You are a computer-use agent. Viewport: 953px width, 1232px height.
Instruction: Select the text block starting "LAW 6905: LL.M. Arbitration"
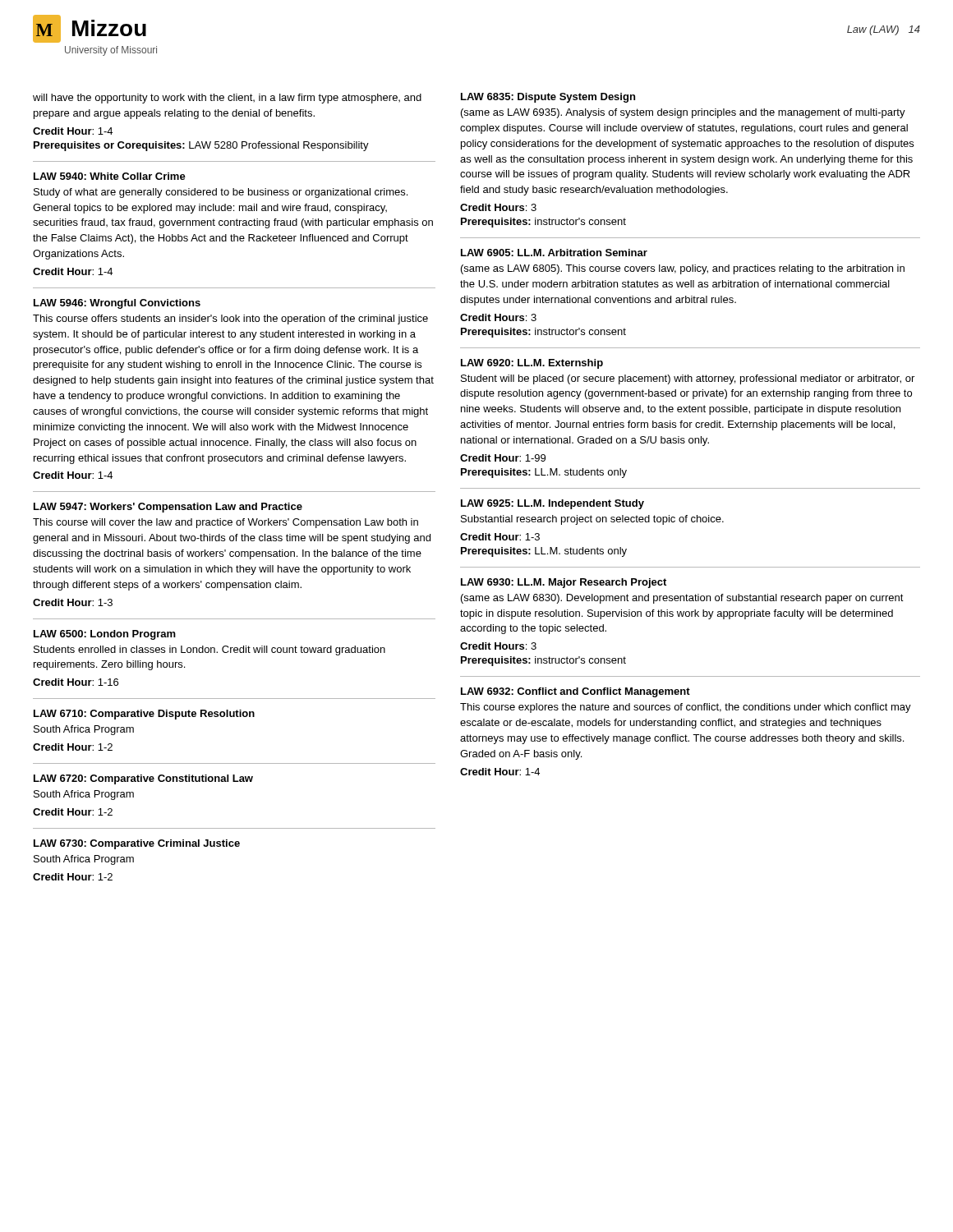coord(690,292)
